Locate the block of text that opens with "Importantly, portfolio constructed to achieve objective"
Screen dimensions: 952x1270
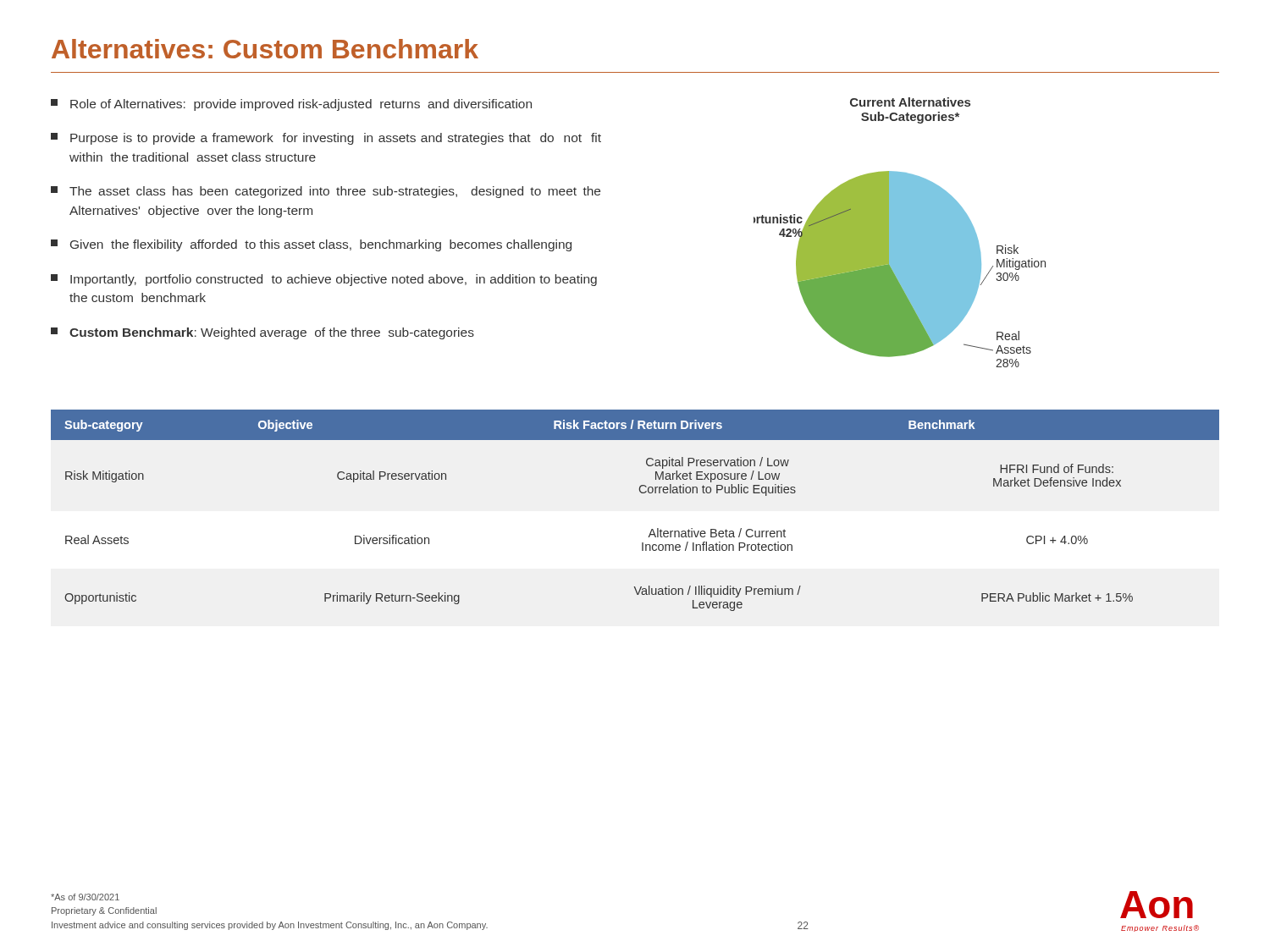(x=326, y=289)
